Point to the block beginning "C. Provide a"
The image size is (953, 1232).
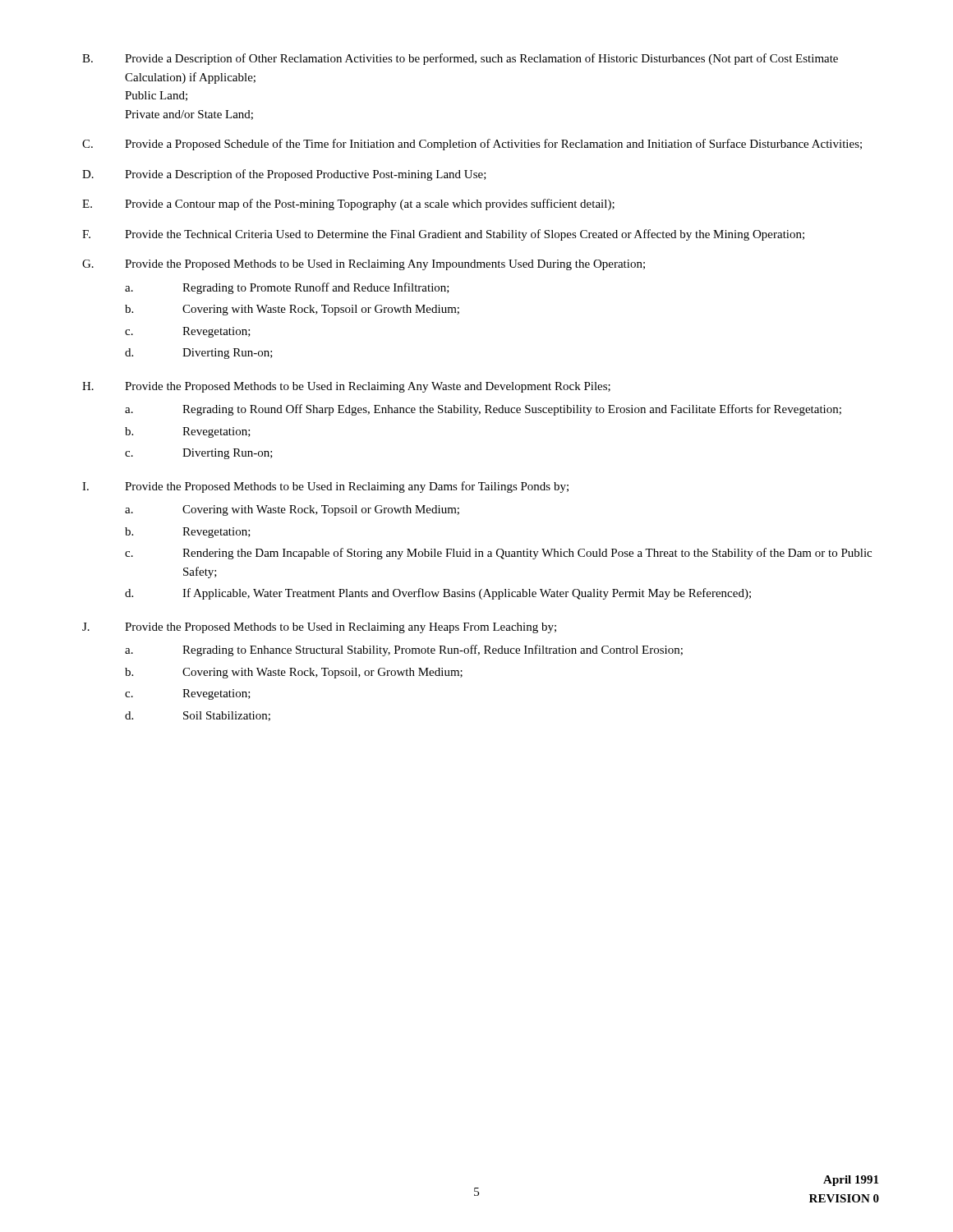tap(481, 144)
